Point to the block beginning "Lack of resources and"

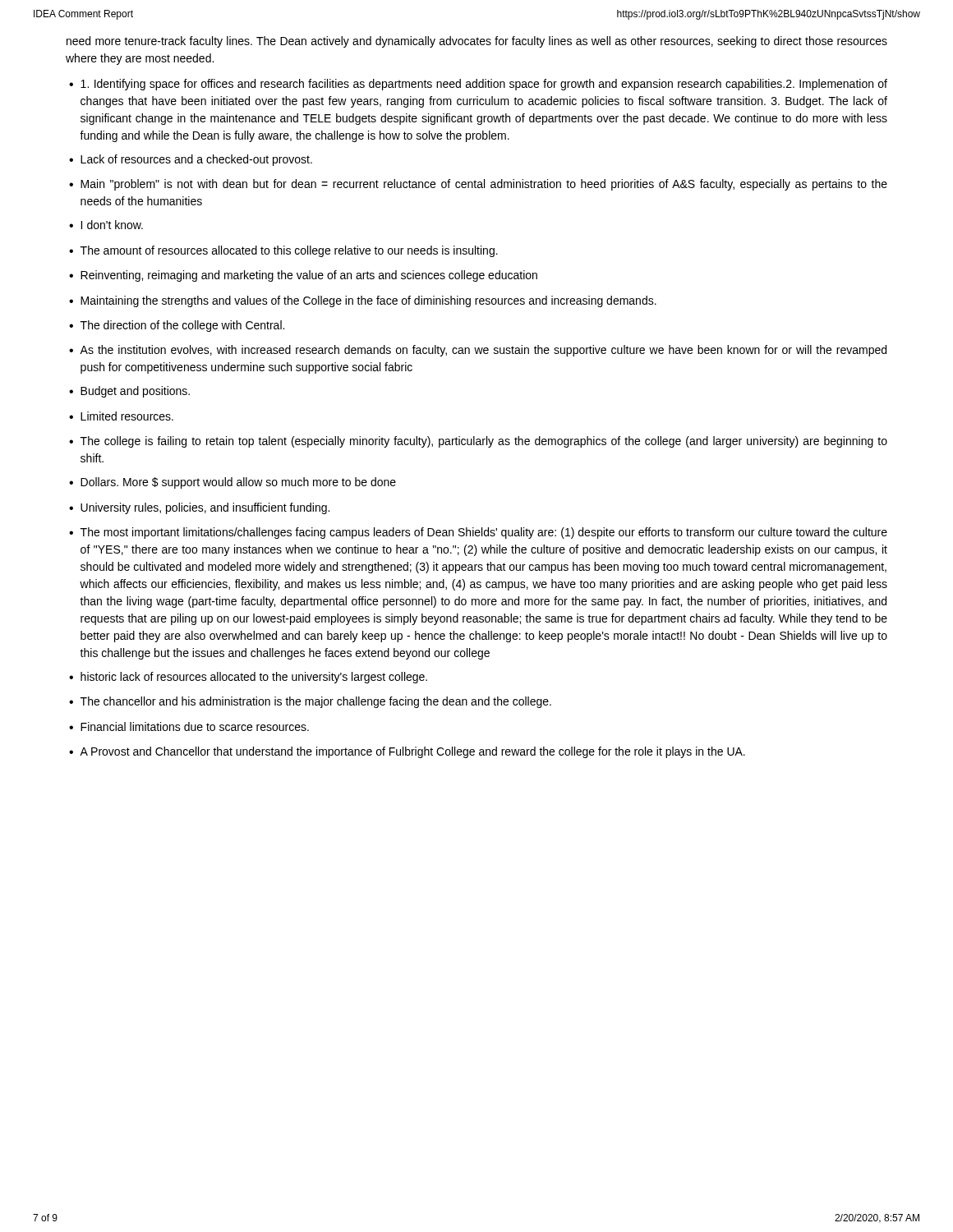click(x=197, y=159)
